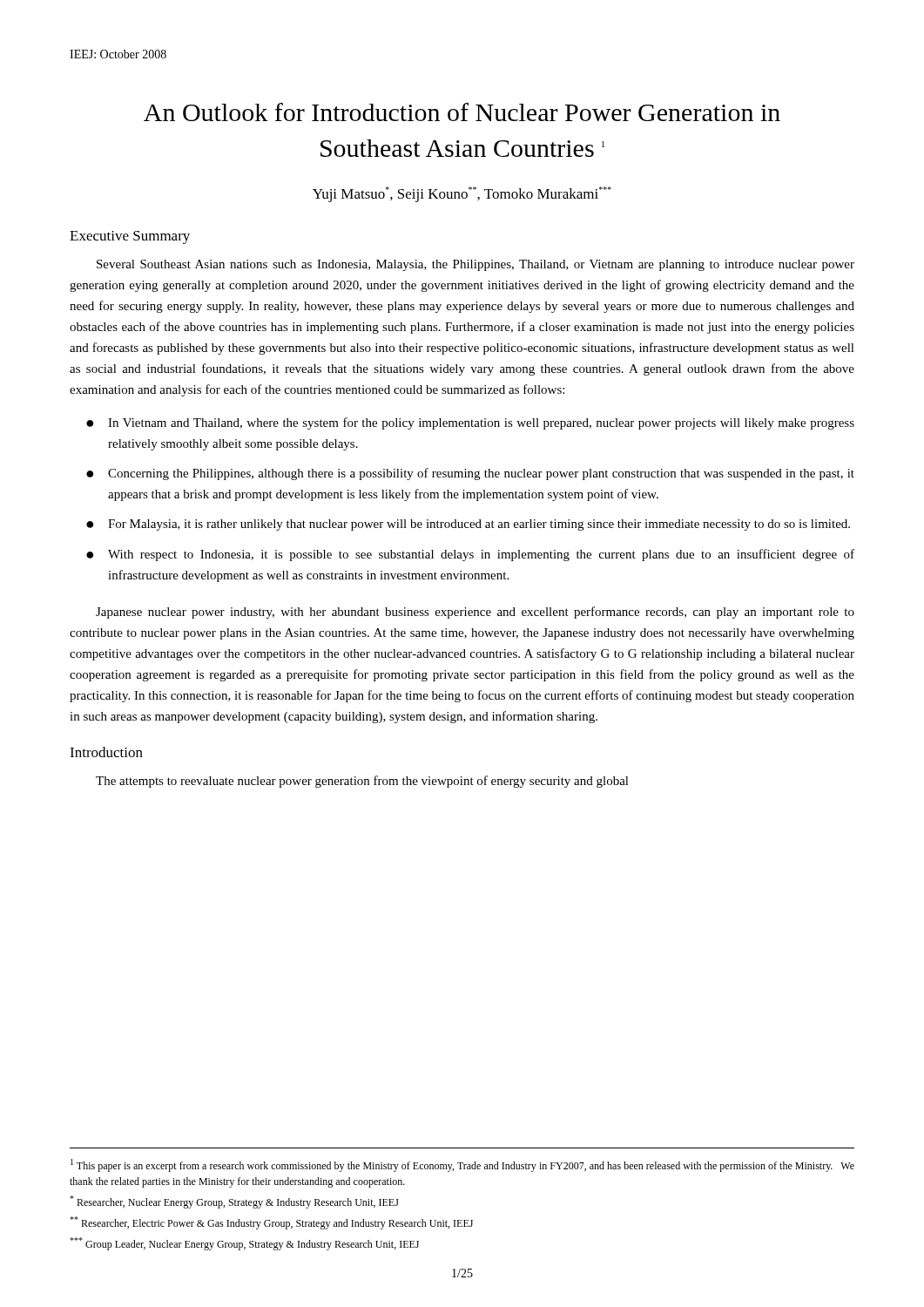Point to the block starting "● In Vietnam and Thailand, where the system"
The image size is (924, 1307).
click(470, 433)
